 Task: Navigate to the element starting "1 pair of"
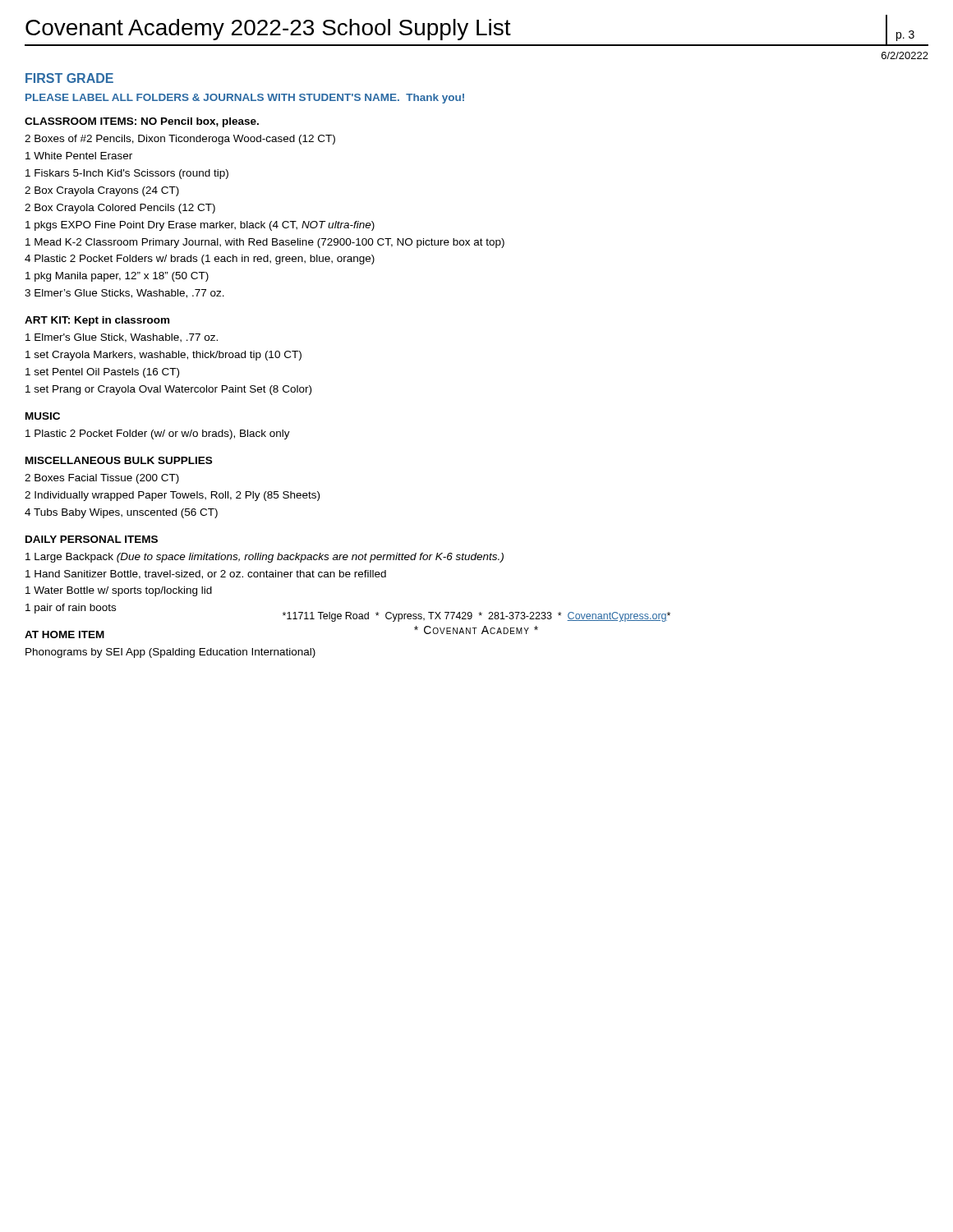(71, 608)
